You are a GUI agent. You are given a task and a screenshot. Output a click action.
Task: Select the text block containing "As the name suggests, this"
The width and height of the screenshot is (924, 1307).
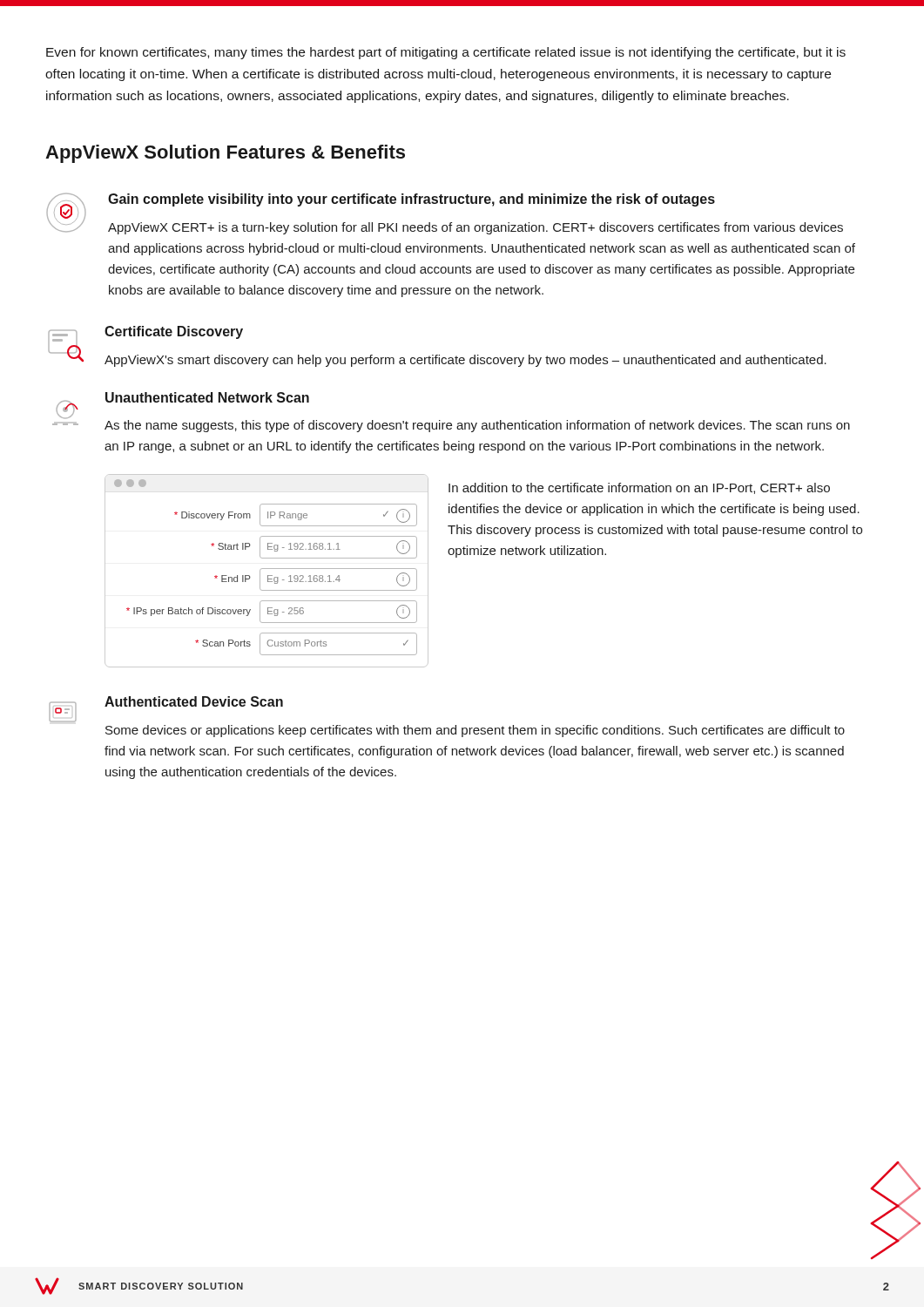[x=477, y=436]
